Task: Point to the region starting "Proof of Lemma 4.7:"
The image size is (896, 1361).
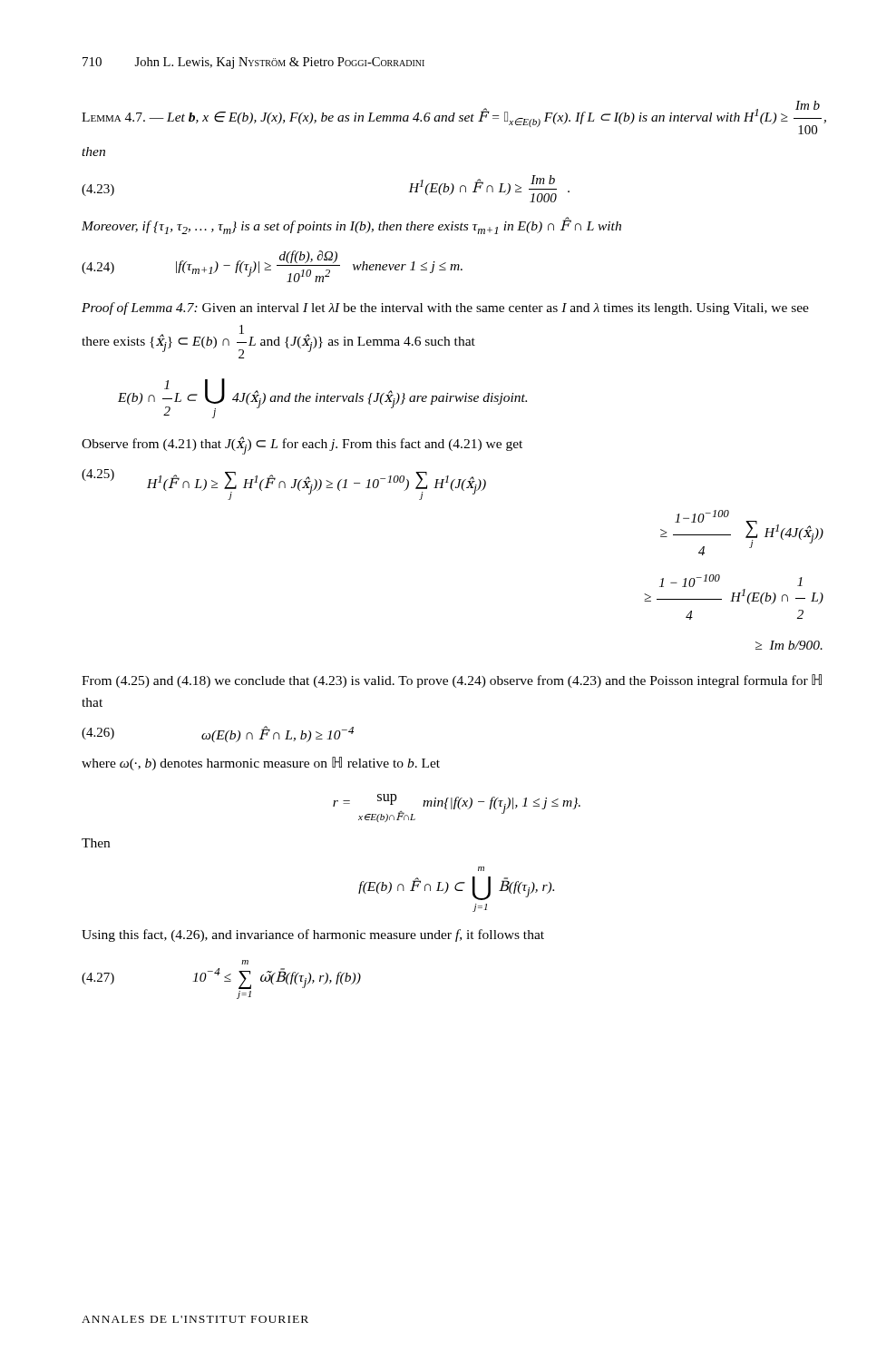Action: 445,332
